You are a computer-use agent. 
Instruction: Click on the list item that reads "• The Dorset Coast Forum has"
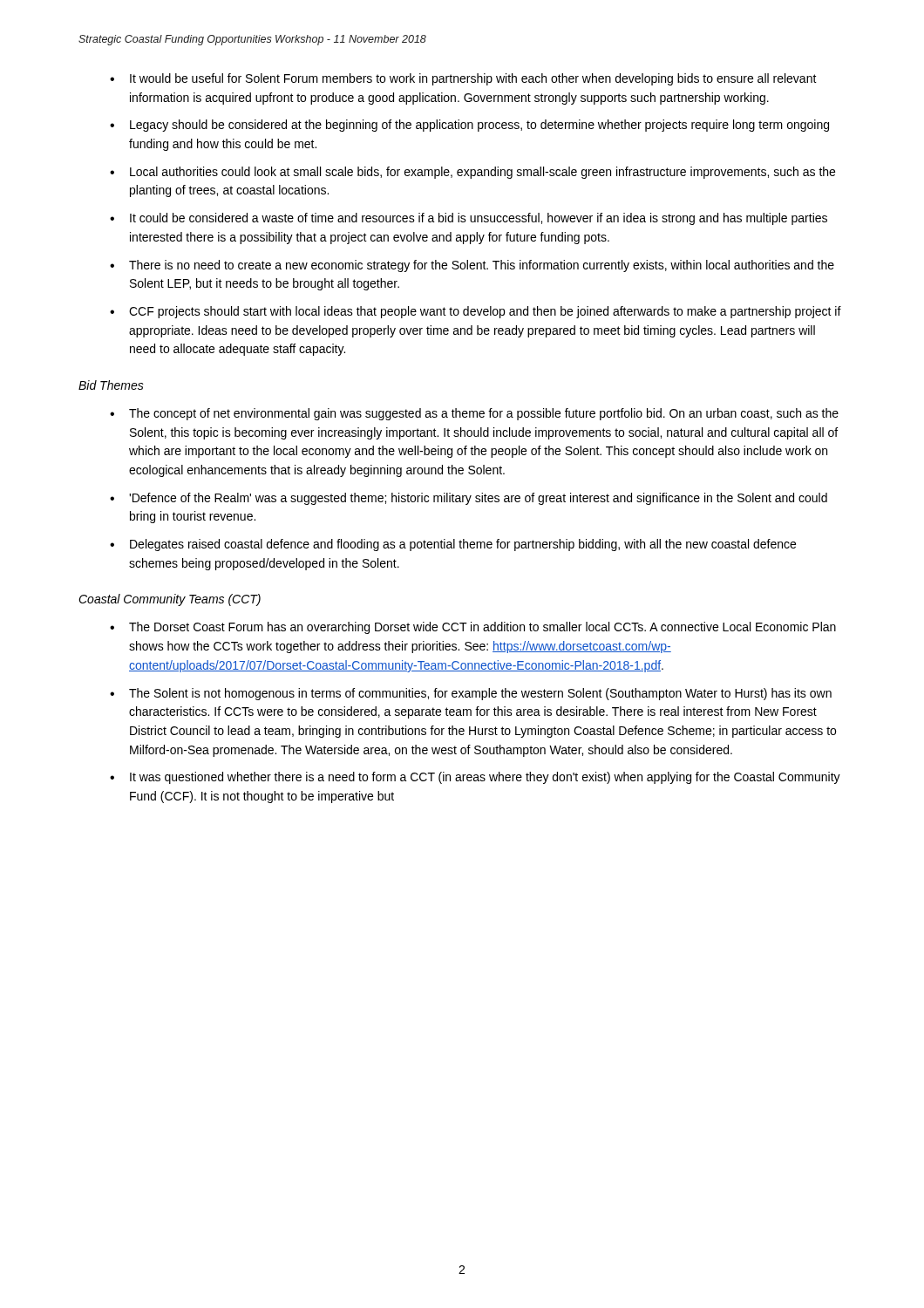click(478, 647)
